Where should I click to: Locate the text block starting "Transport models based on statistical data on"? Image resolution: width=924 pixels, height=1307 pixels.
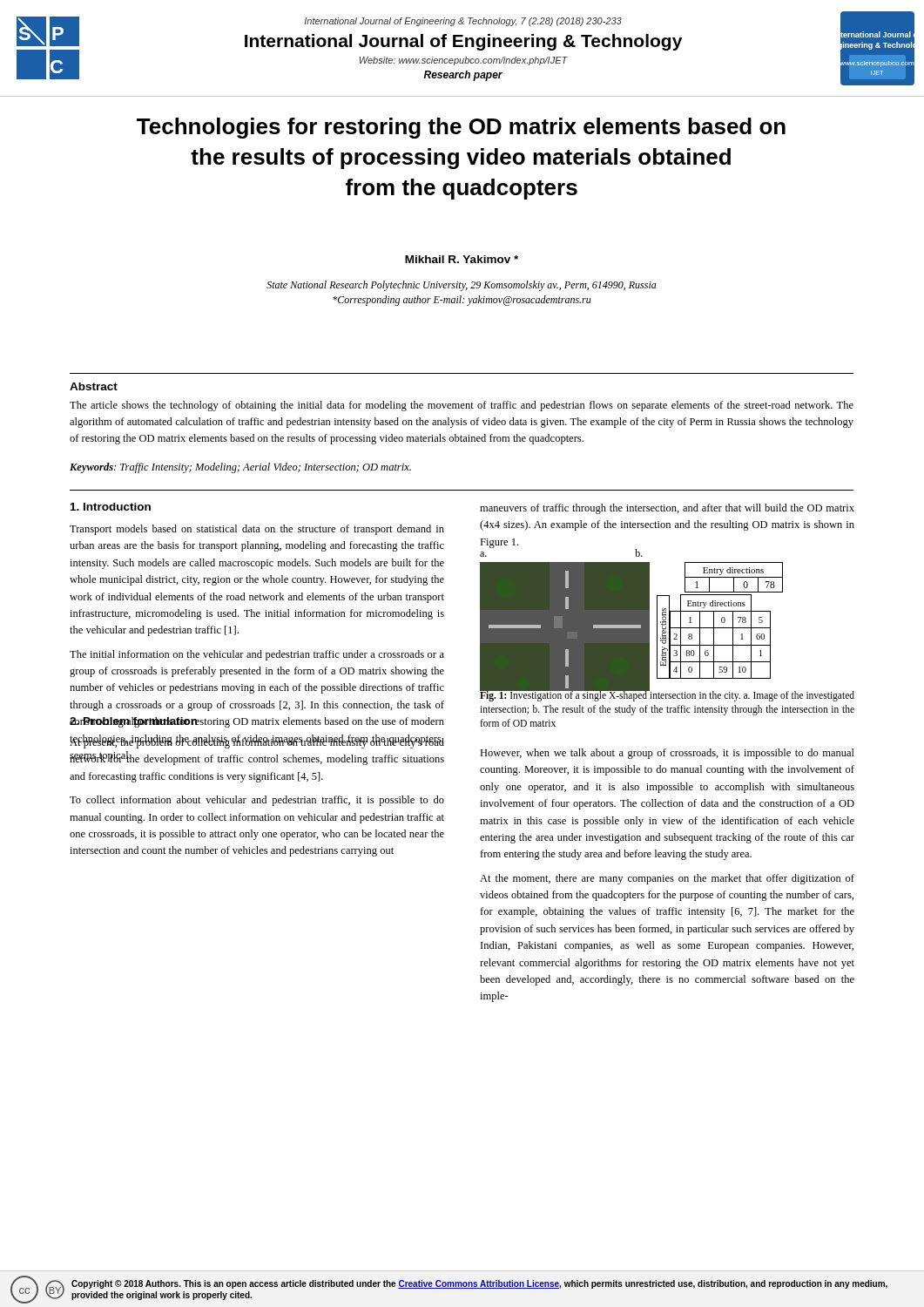(x=257, y=643)
